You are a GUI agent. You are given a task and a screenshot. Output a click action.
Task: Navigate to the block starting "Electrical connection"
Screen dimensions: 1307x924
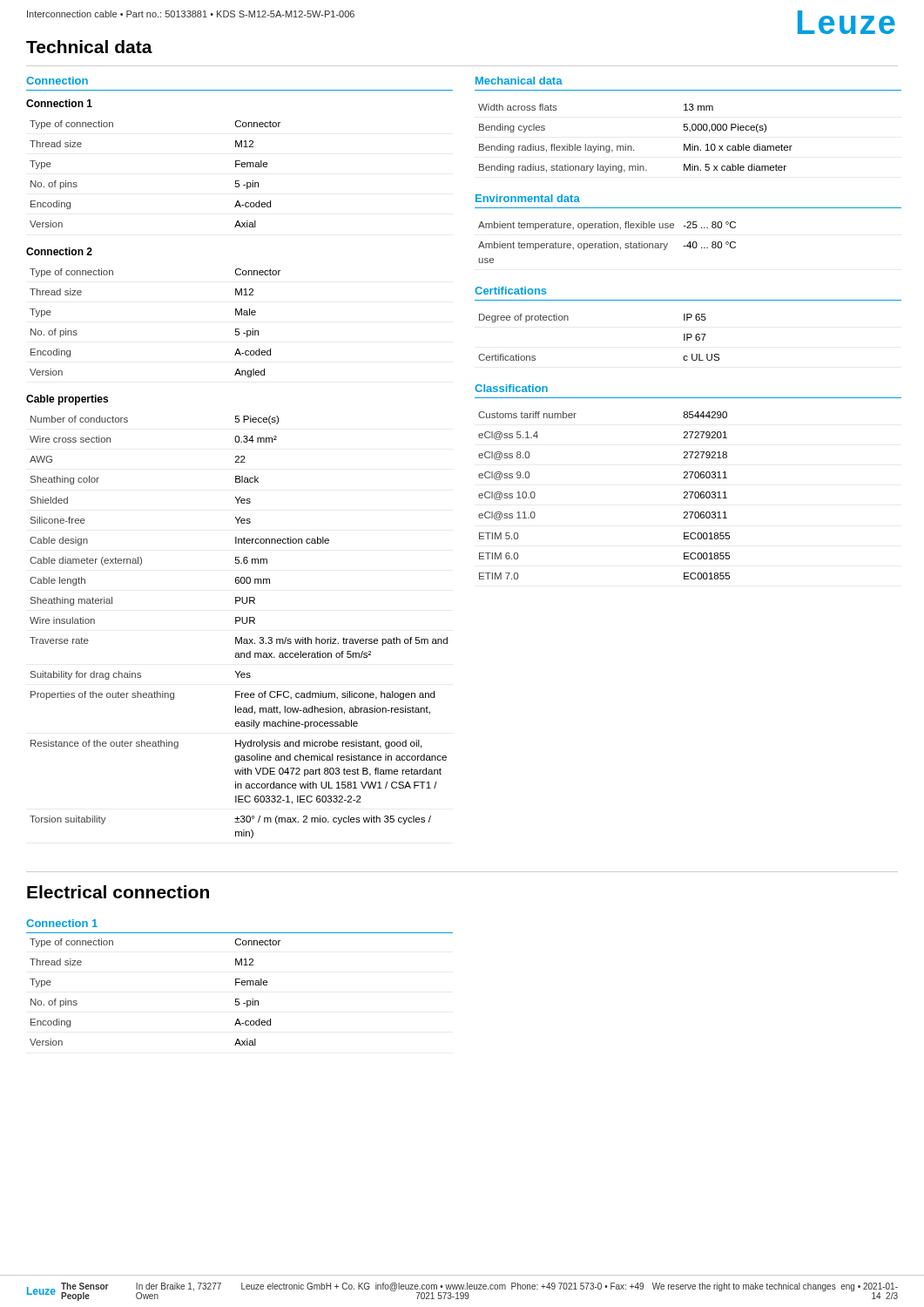(118, 892)
